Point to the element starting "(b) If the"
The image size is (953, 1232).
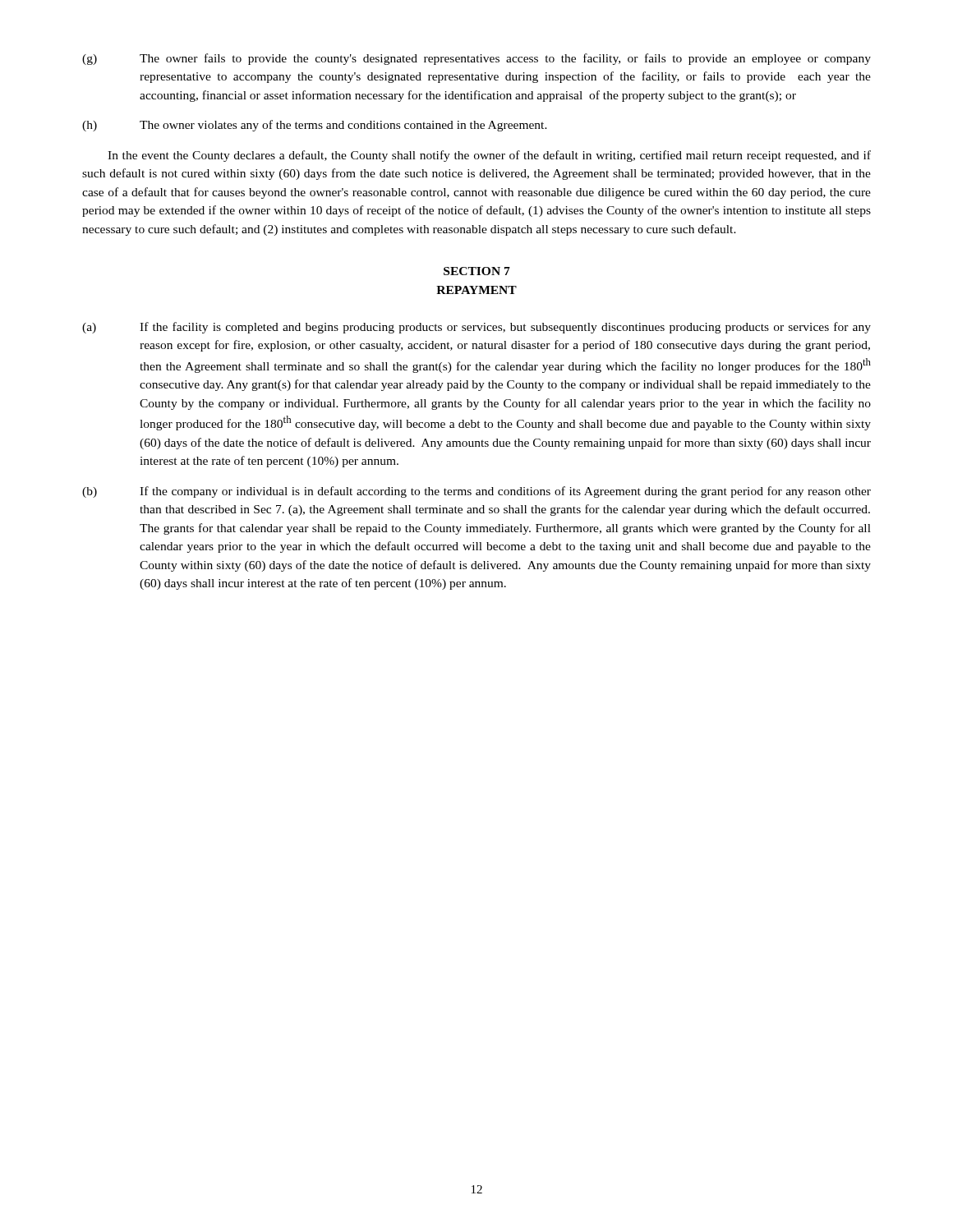(476, 537)
